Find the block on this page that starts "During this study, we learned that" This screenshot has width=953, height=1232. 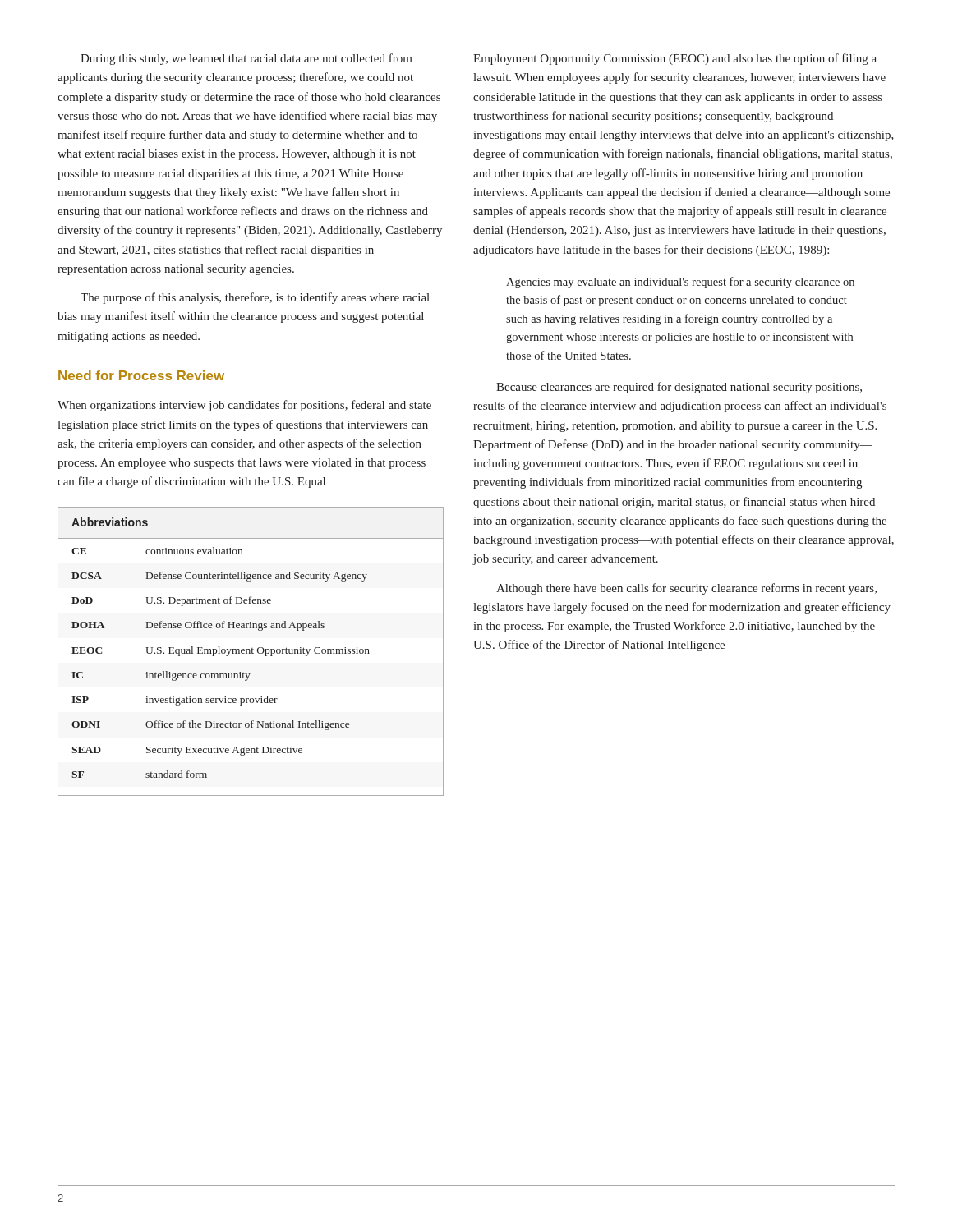(x=251, y=197)
